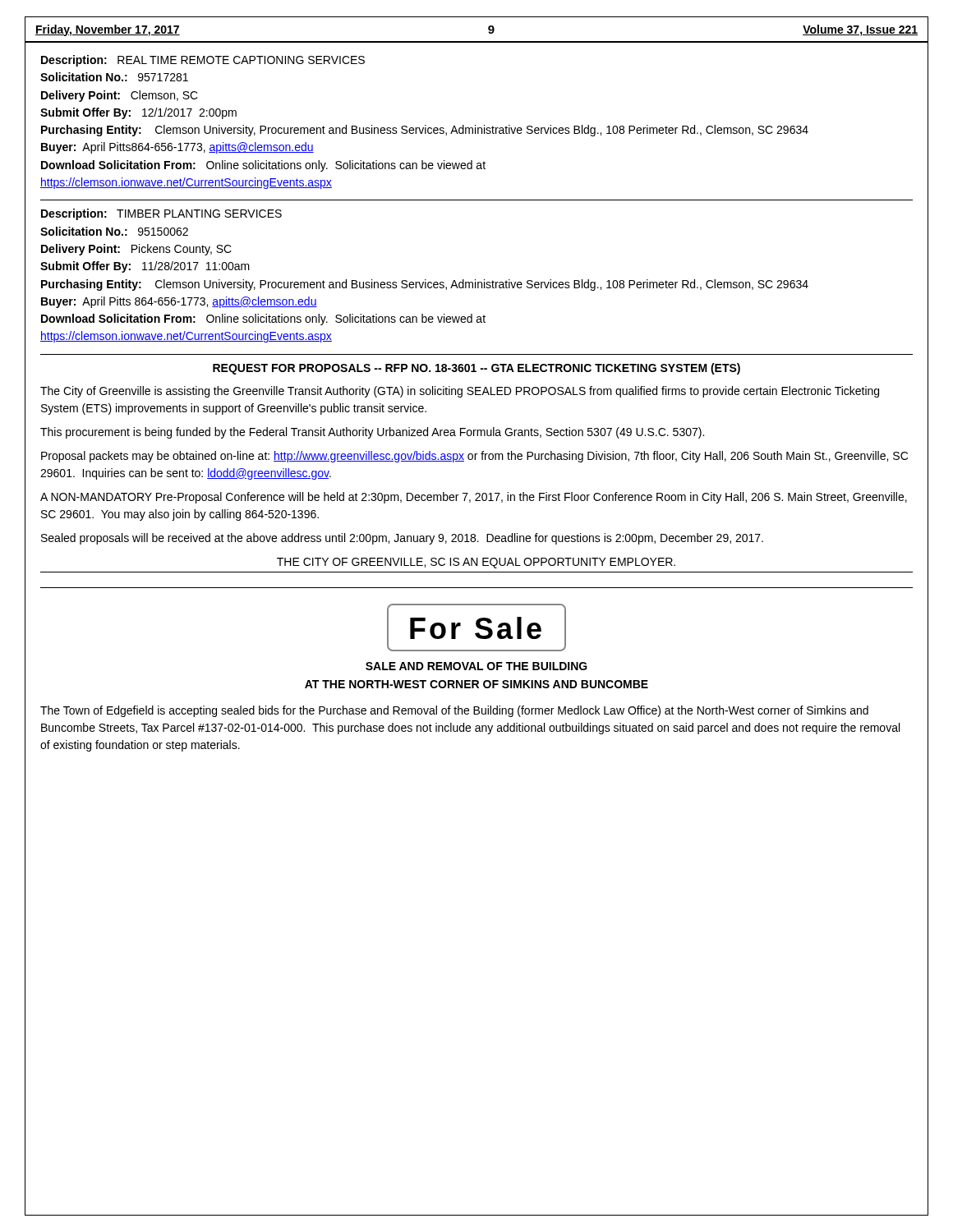Point to the region starting "A NON-MANDATORY Pre-Proposal Conference will be held at"
Screen dimensions: 1232x953
point(474,505)
